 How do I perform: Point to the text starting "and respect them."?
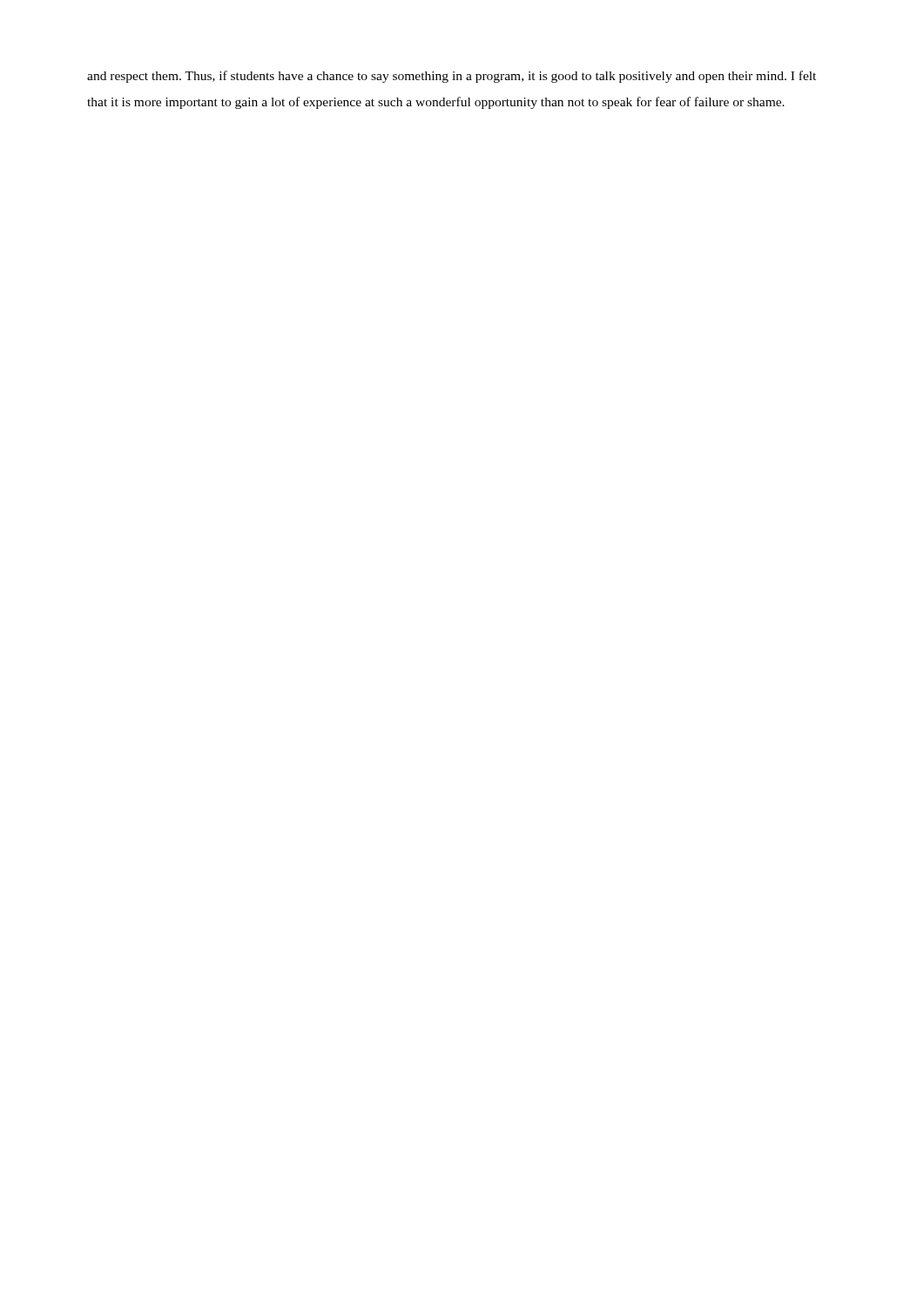tap(452, 89)
